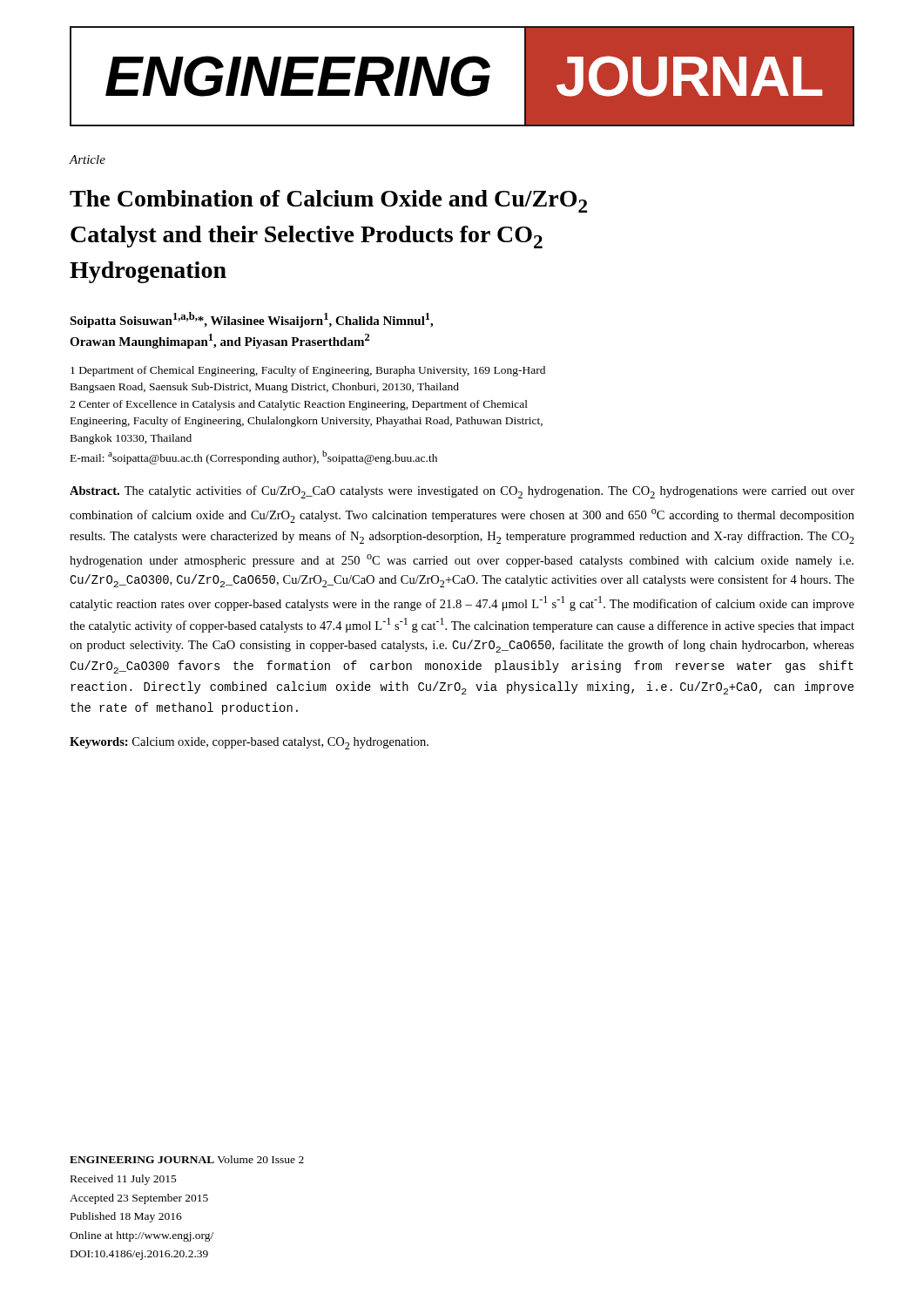Find the logo

click(x=462, y=76)
